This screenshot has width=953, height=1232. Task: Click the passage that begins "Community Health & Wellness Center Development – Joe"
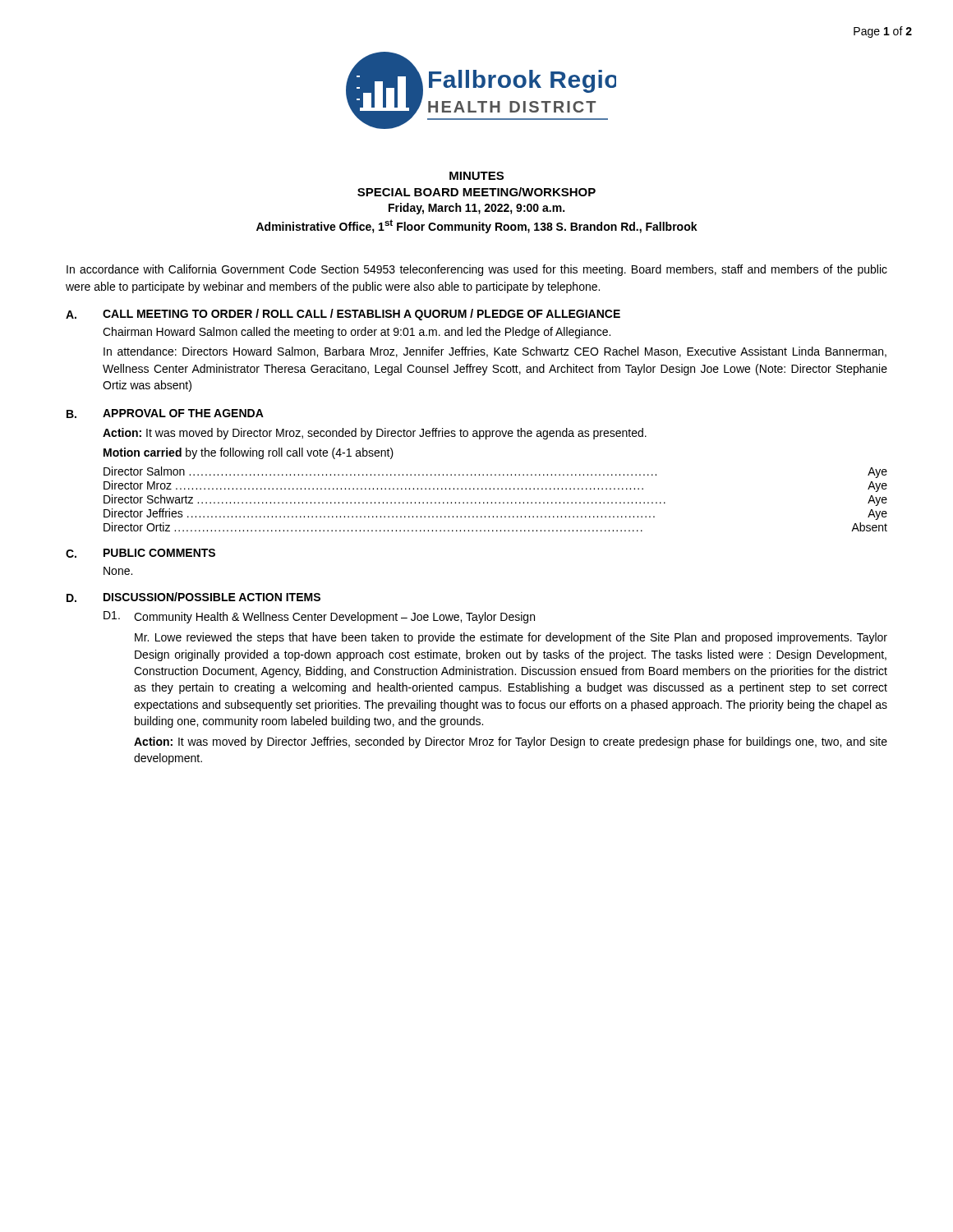[x=511, y=688]
